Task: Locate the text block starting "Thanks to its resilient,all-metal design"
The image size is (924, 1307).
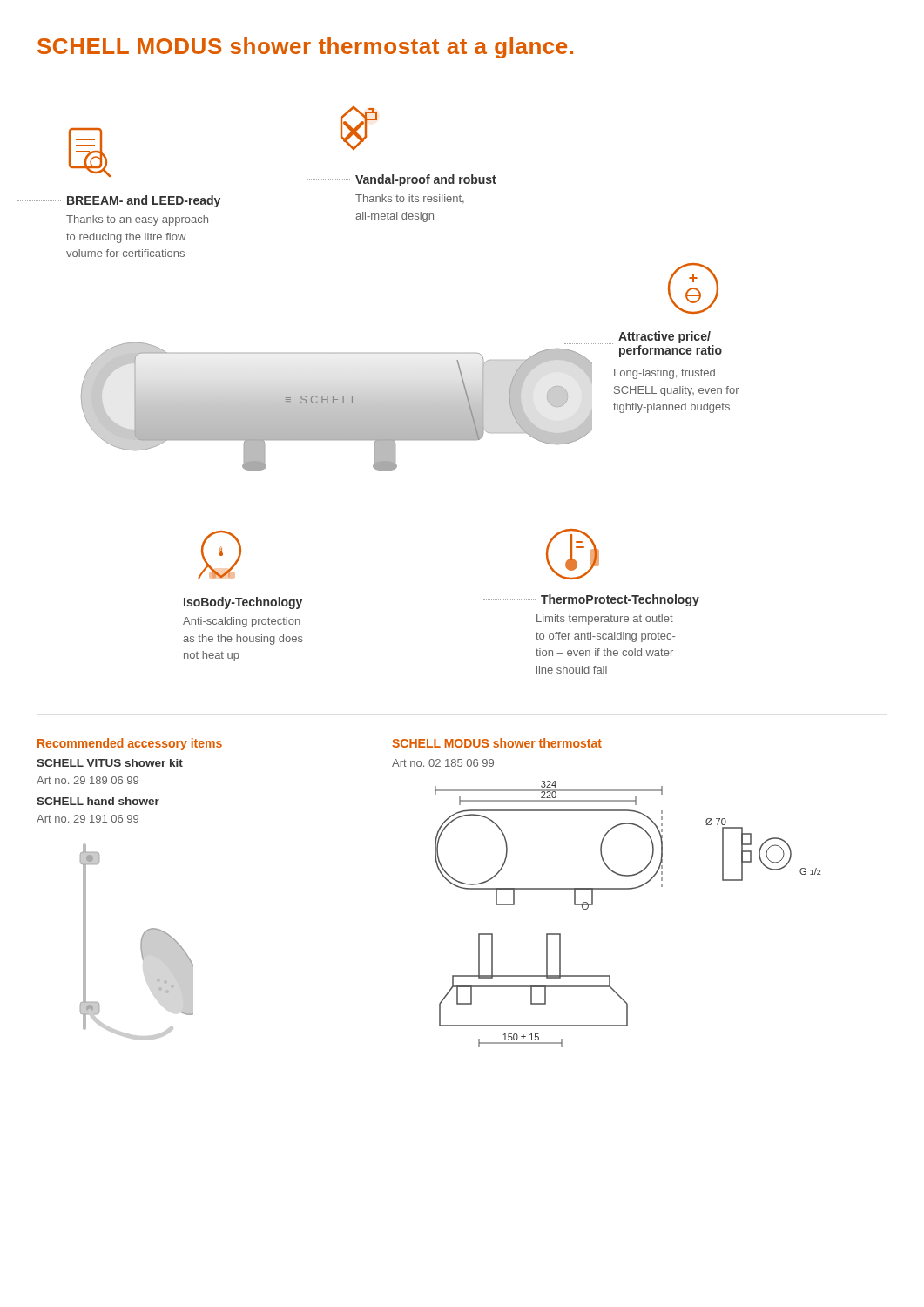Action: pyautogui.click(x=410, y=207)
